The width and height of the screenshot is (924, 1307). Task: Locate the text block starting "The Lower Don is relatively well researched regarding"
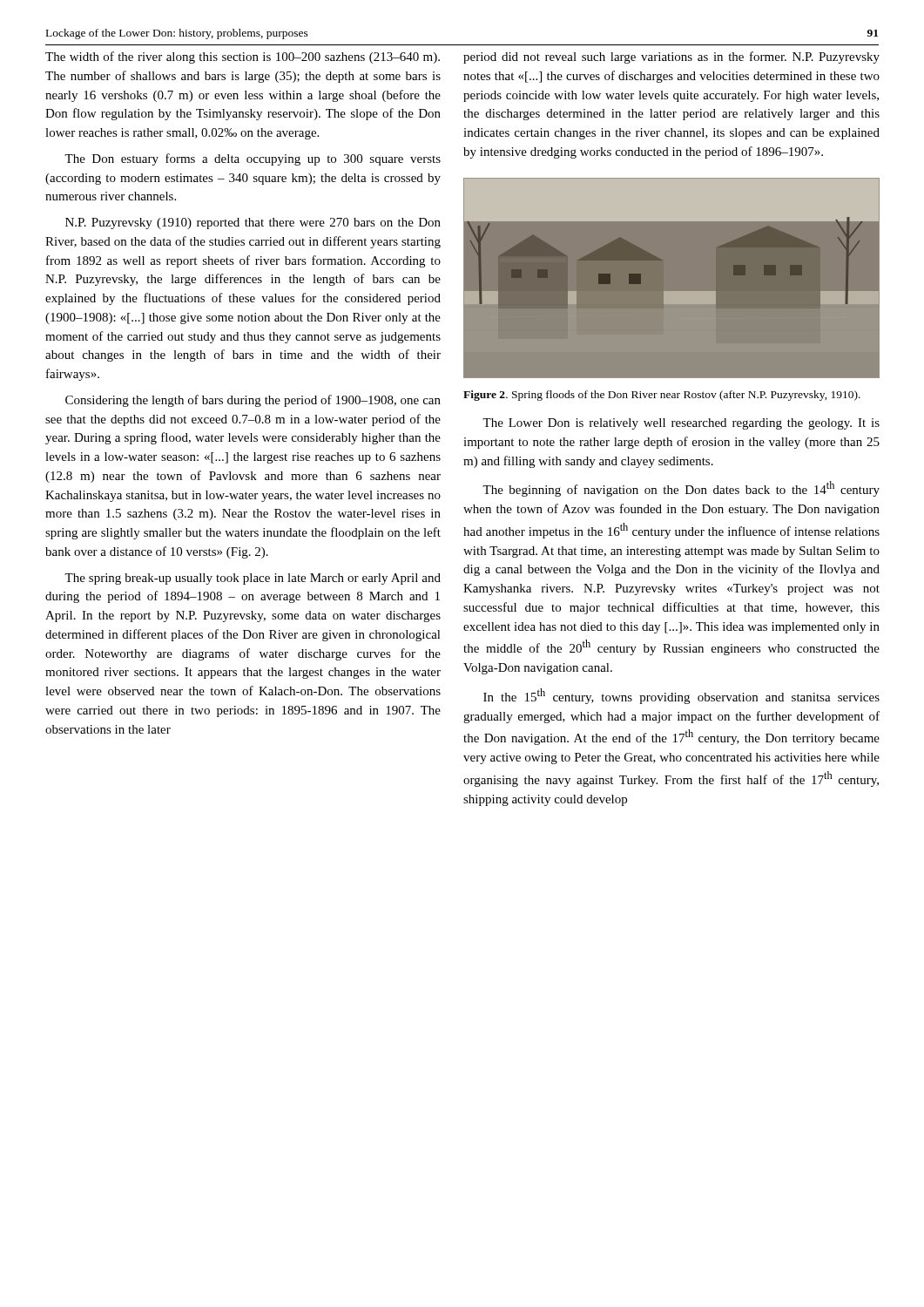click(x=671, y=442)
